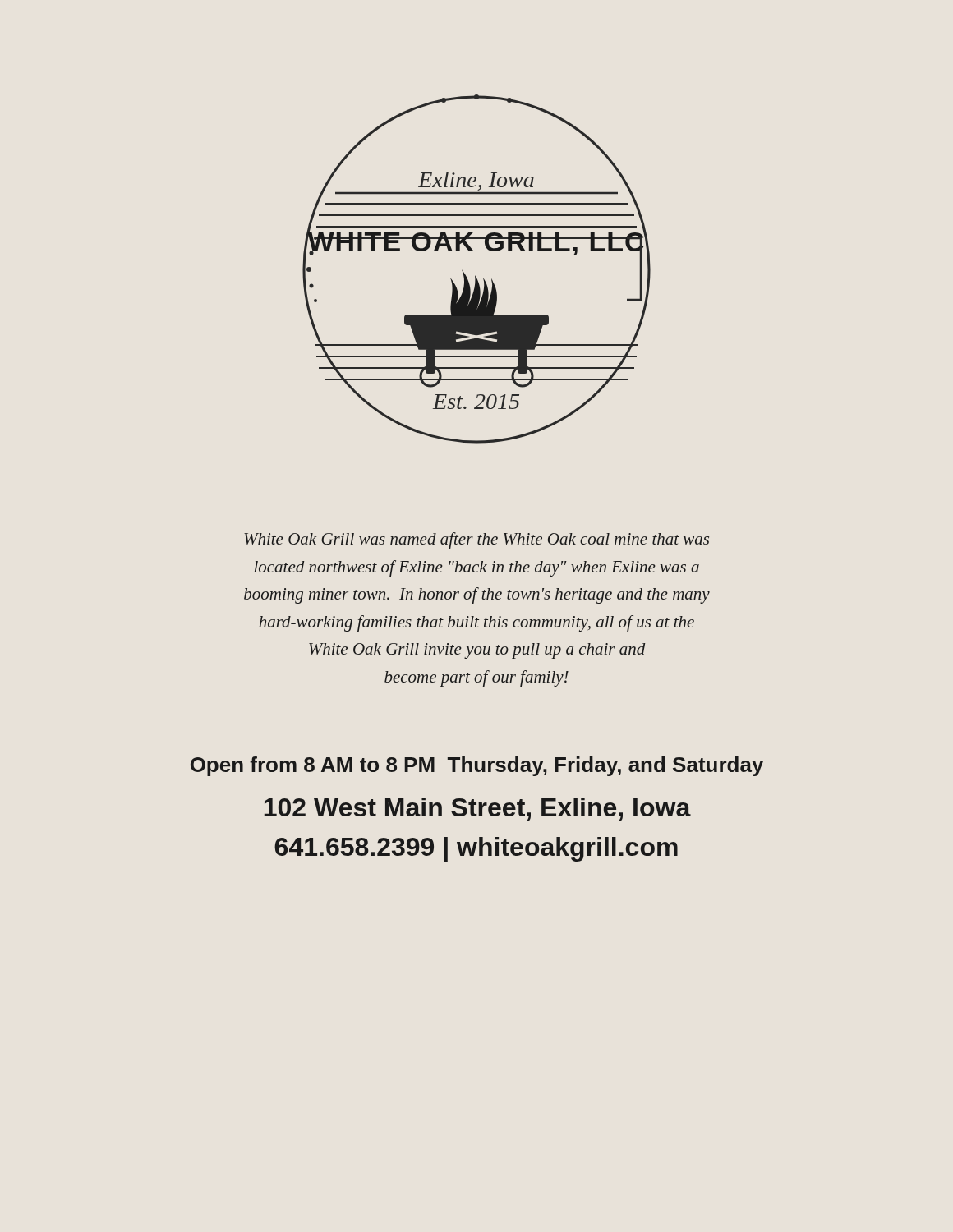Find the passage starting "Open from 8 AM"
This screenshot has width=953, height=1232.
[x=476, y=764]
